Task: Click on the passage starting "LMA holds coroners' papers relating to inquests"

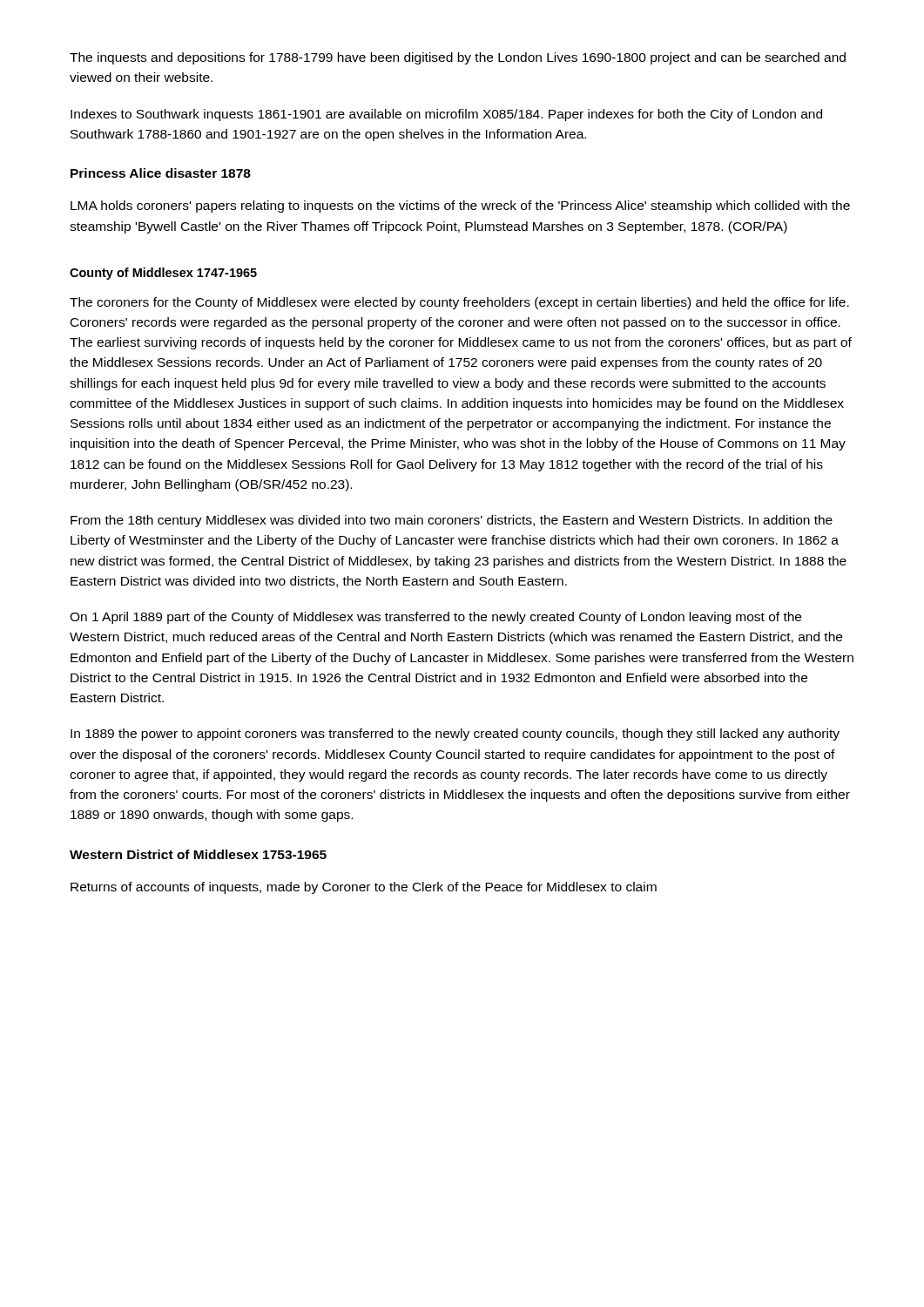Action: click(460, 216)
